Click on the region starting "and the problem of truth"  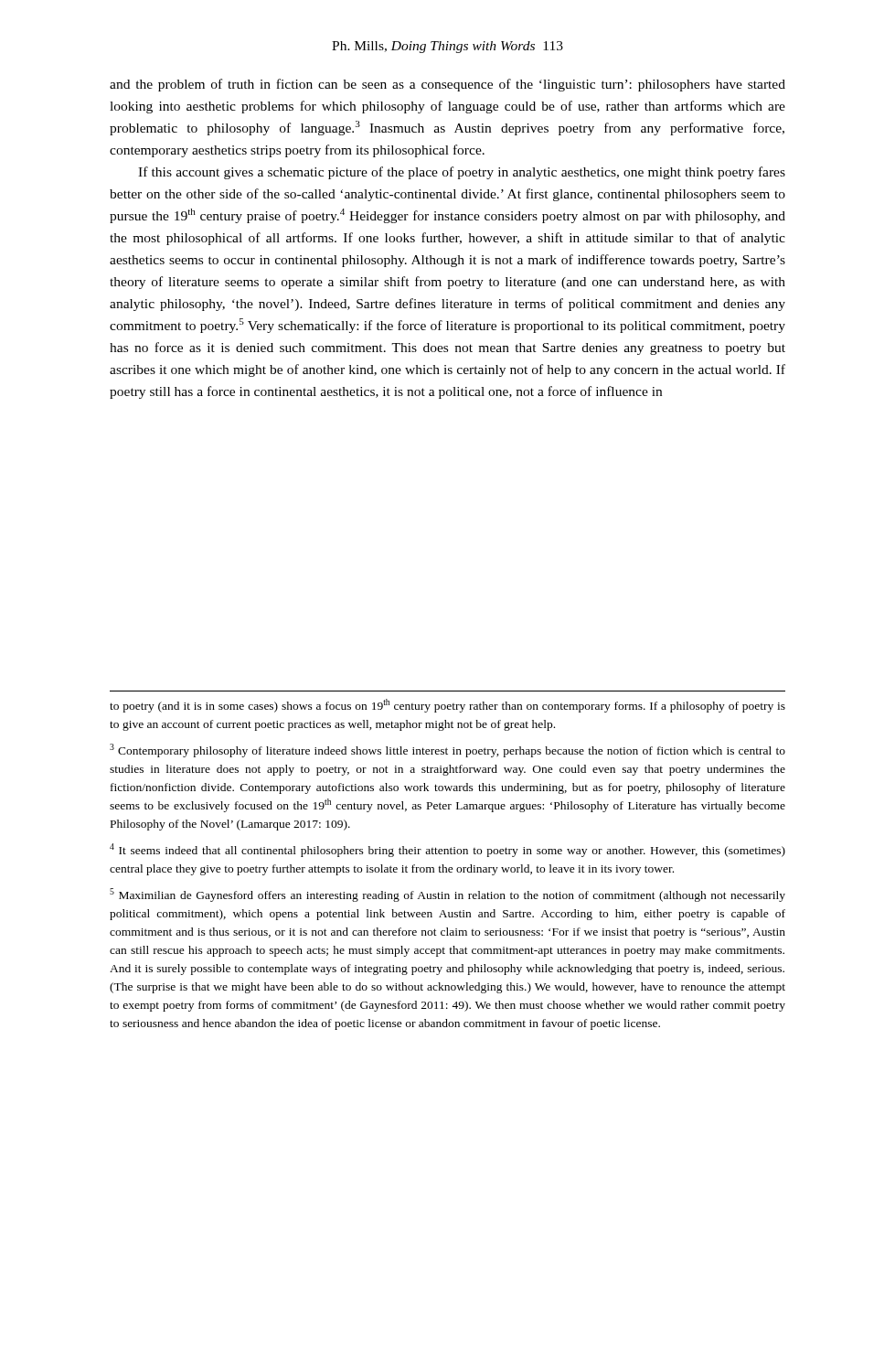pos(448,238)
